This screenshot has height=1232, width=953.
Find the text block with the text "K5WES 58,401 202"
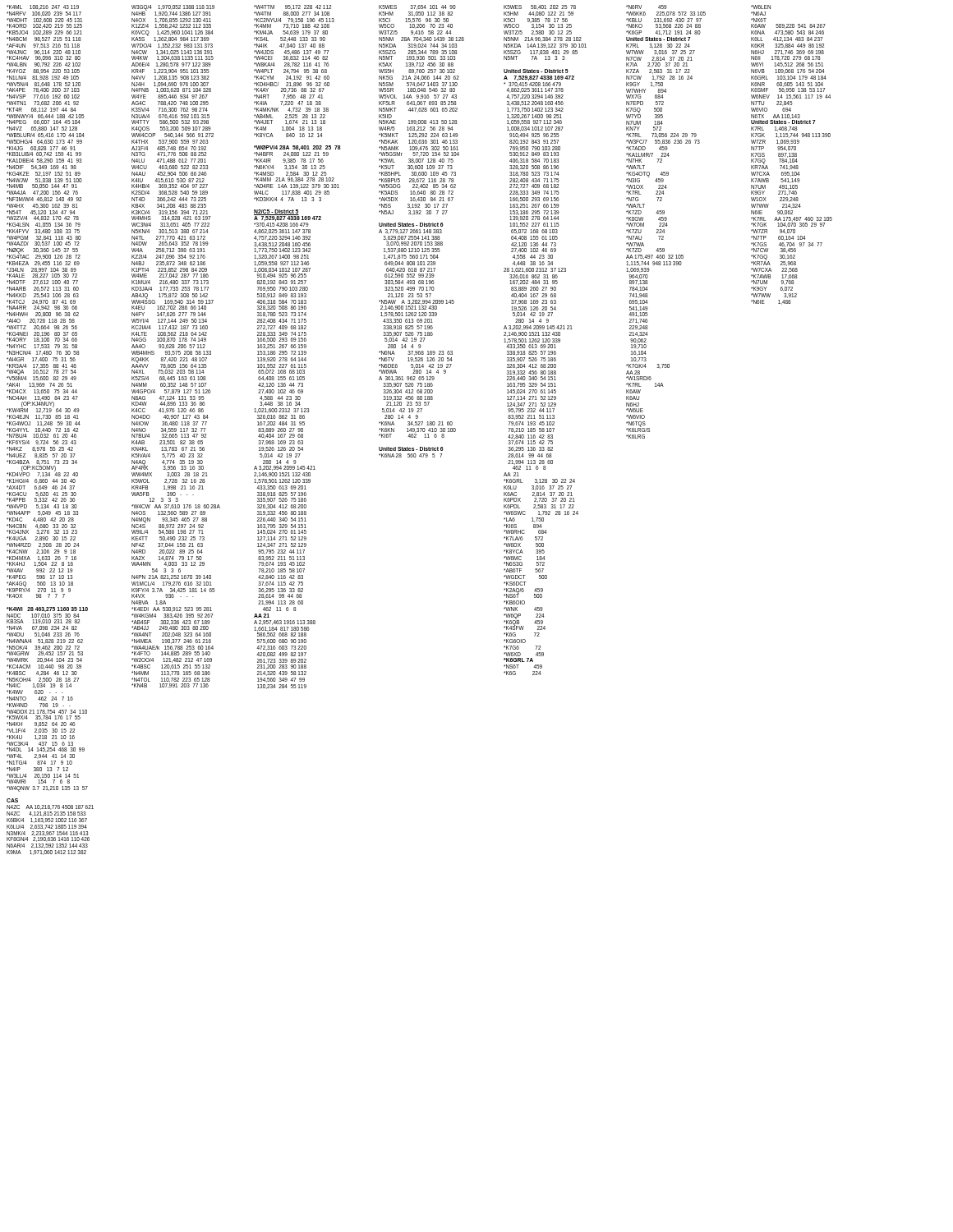tap(563, 340)
